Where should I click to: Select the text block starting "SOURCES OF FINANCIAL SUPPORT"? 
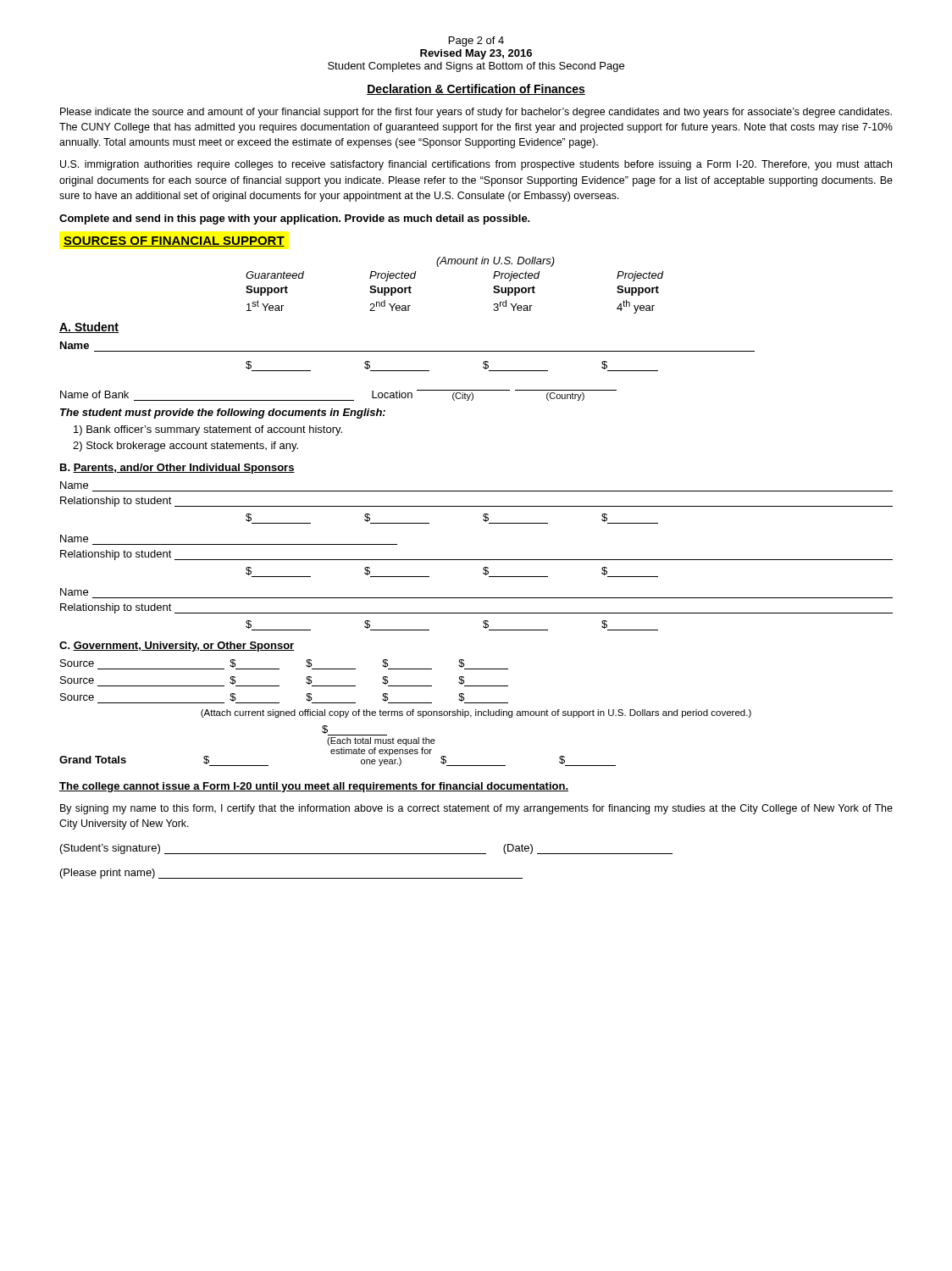tap(174, 240)
